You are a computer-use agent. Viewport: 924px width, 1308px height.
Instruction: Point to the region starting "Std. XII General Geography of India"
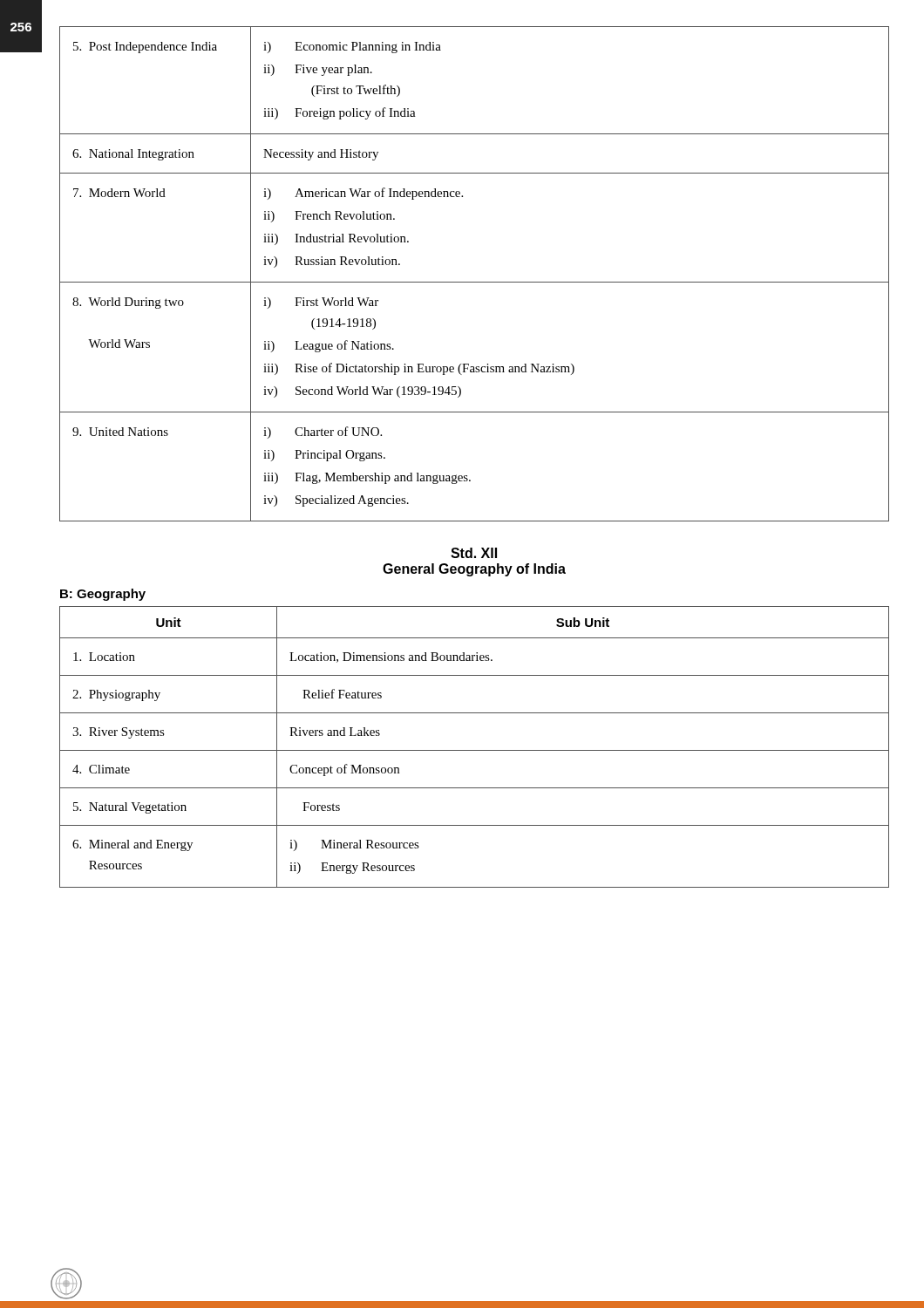point(474,562)
